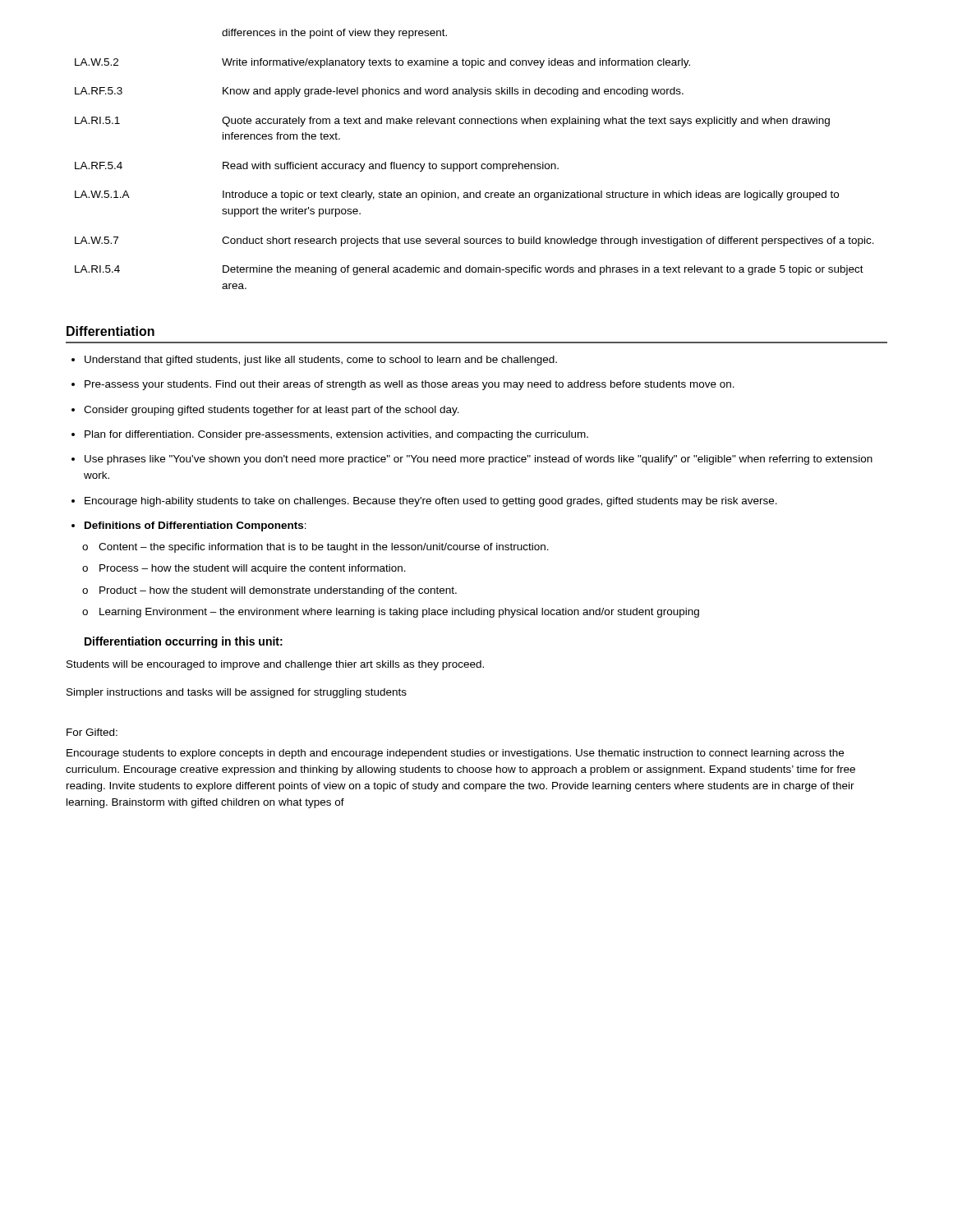Screen dimensions: 1232x953
Task: Navigate to the block starting "Product – how"
Action: pyautogui.click(x=269, y=591)
